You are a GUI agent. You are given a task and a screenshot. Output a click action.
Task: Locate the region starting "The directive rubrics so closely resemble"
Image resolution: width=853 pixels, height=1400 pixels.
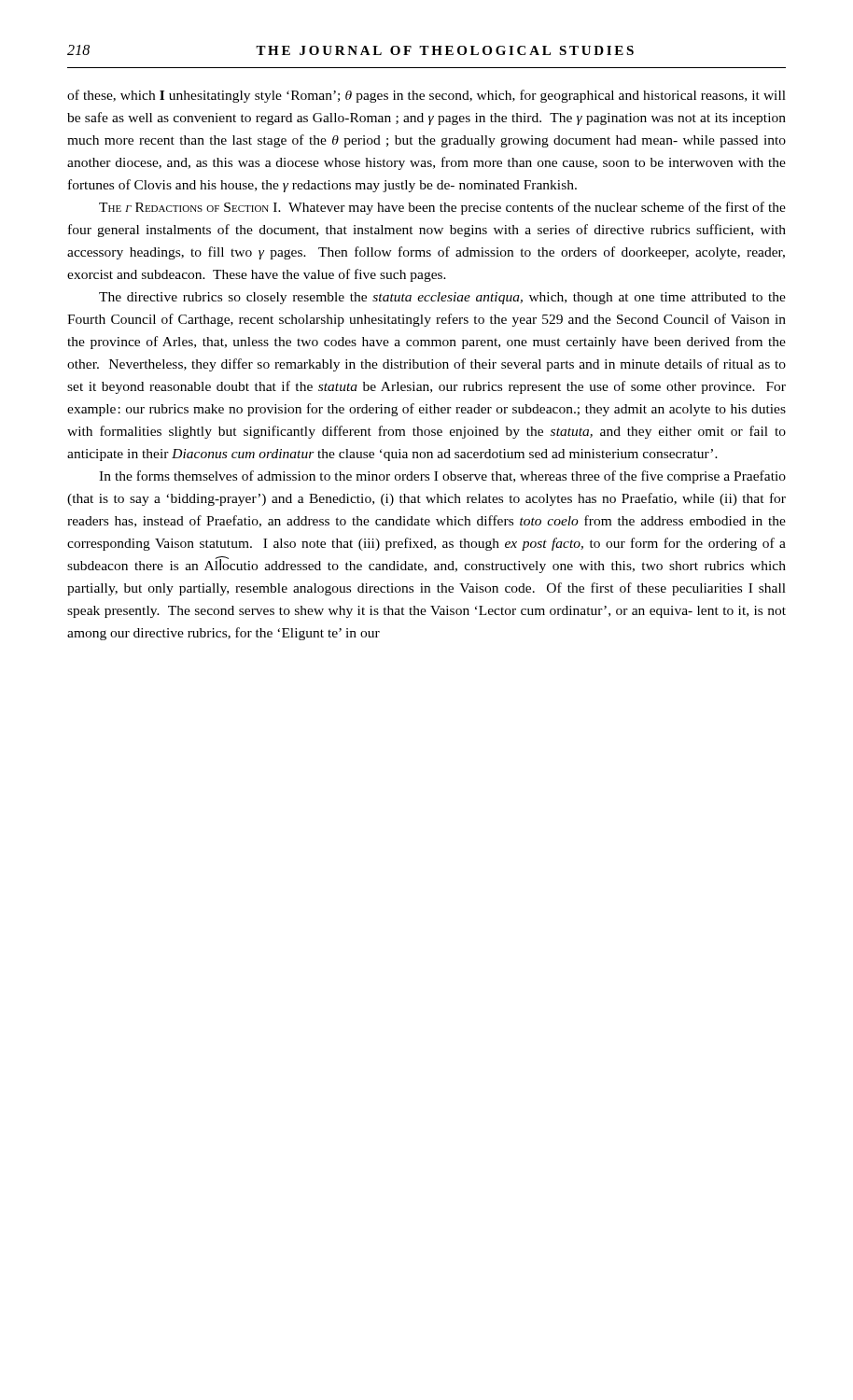point(426,375)
